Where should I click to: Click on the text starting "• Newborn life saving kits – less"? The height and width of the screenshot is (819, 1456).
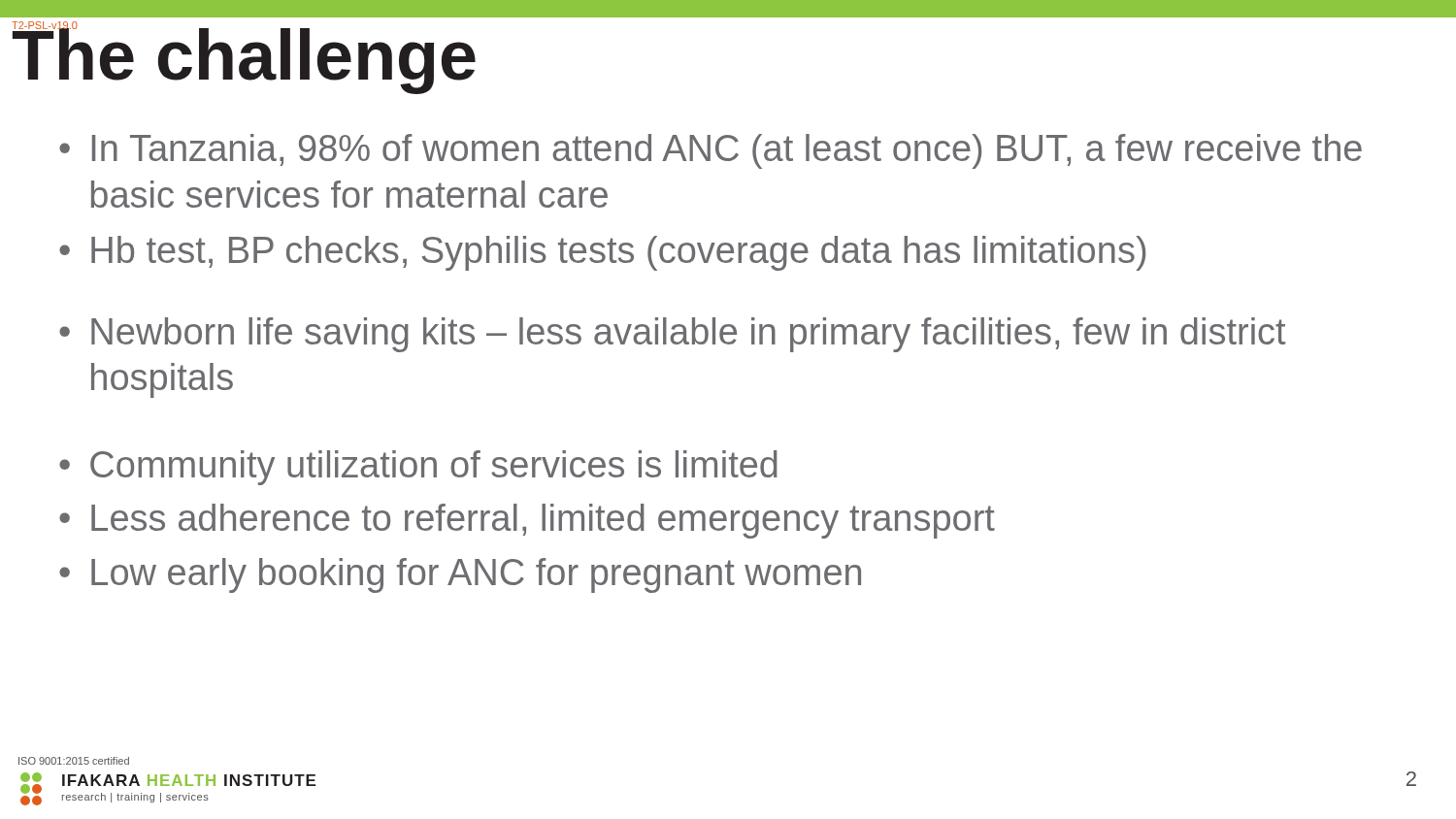728,355
